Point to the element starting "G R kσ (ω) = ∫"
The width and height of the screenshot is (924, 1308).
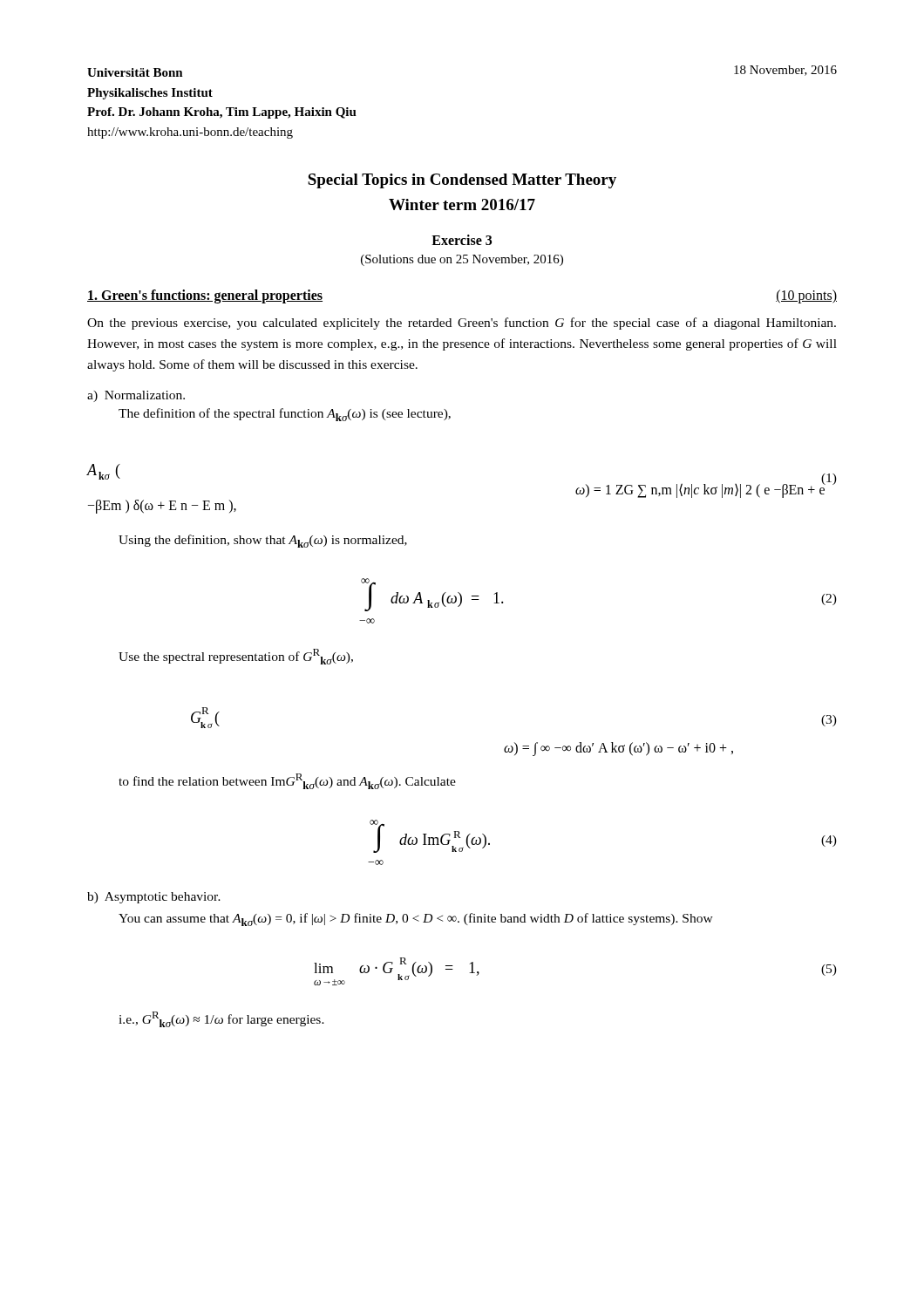point(201,718)
